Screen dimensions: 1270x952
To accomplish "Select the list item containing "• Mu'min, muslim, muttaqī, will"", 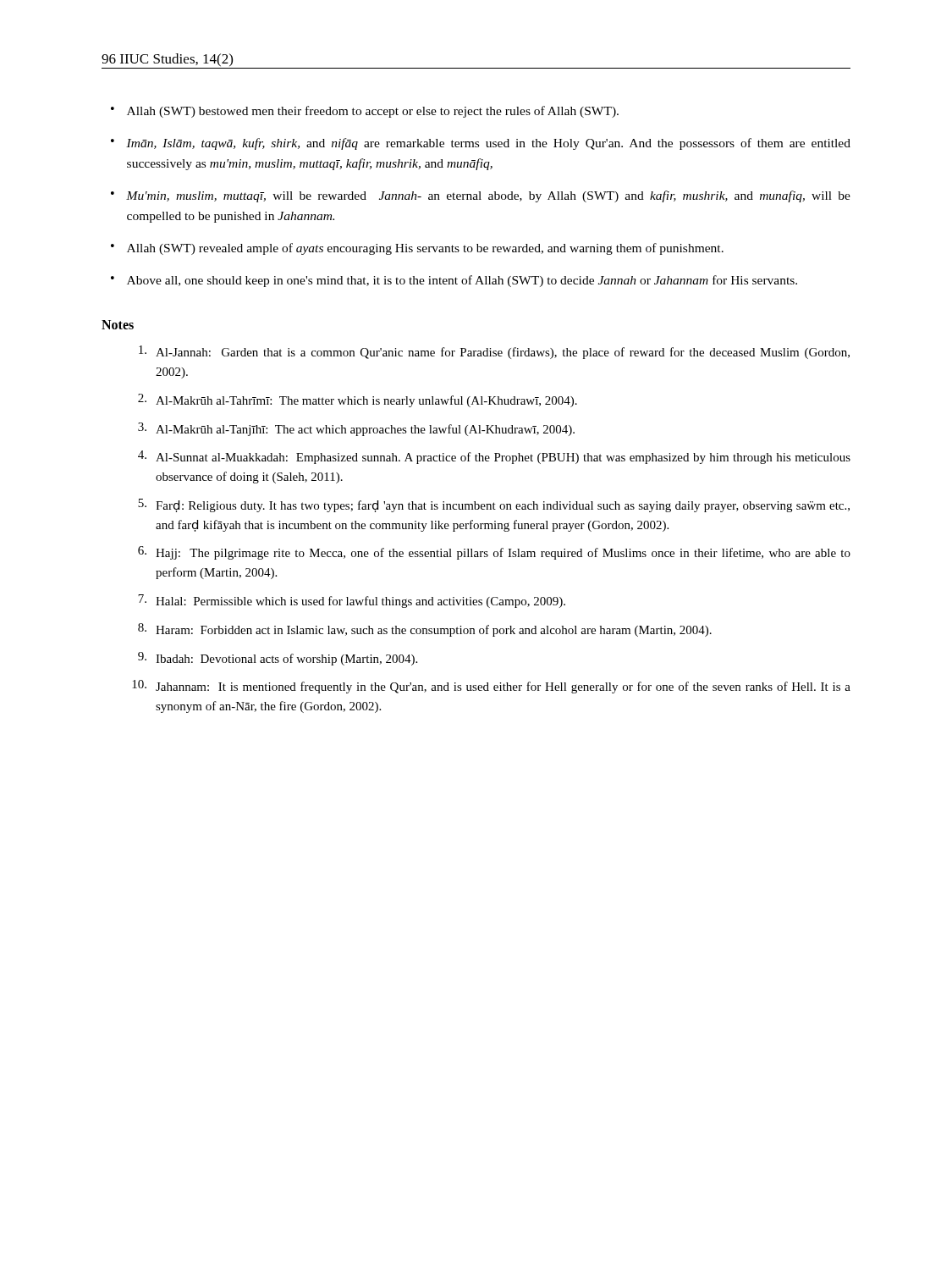I will click(480, 206).
